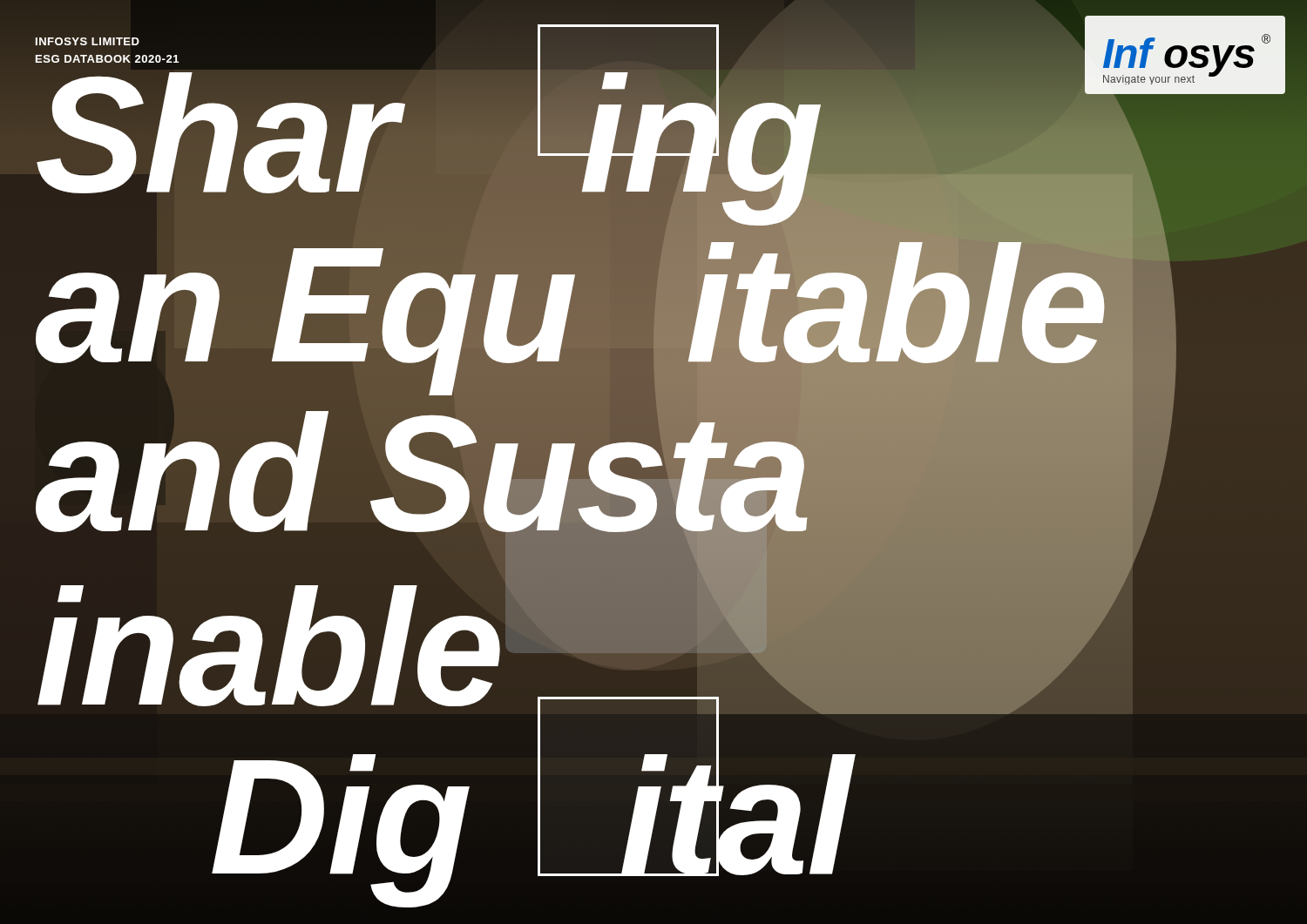Screen dimensions: 924x1307
Task: Click on the title containing "Sharing an Equitable and Sustainable Digital"
Action: click(671, 486)
